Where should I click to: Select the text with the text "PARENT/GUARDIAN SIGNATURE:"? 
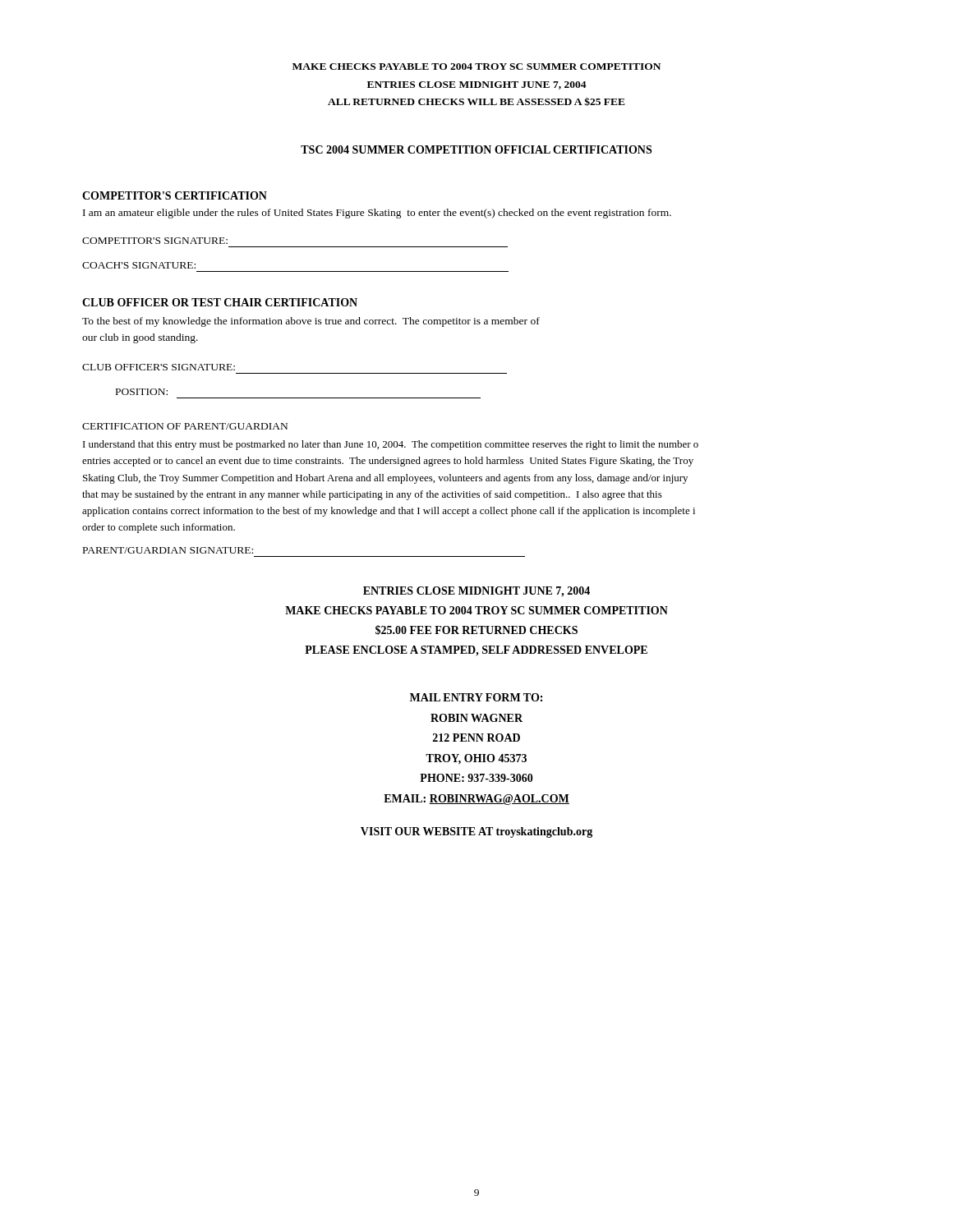coord(304,550)
